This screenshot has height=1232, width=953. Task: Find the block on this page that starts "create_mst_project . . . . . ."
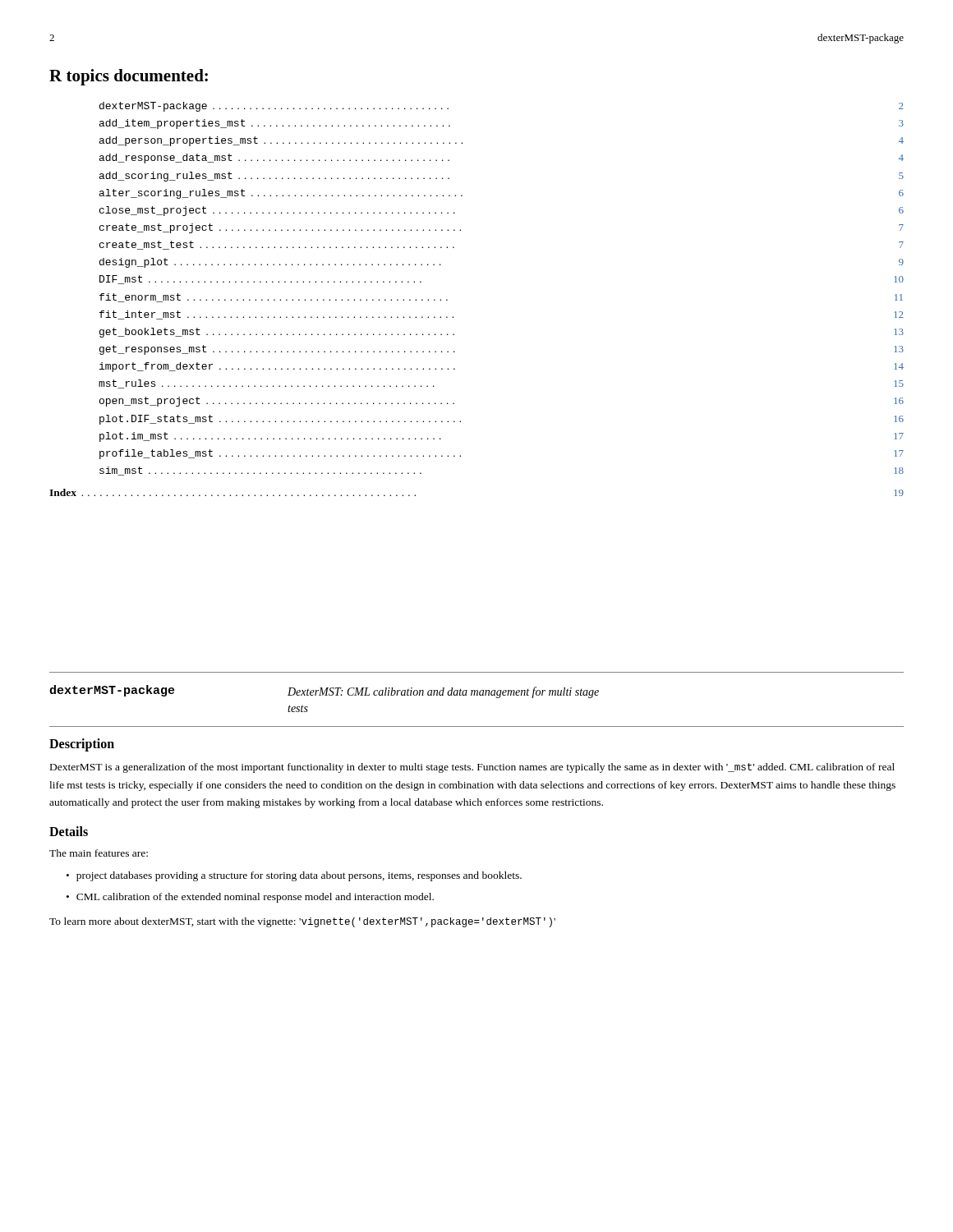tap(152, 228)
